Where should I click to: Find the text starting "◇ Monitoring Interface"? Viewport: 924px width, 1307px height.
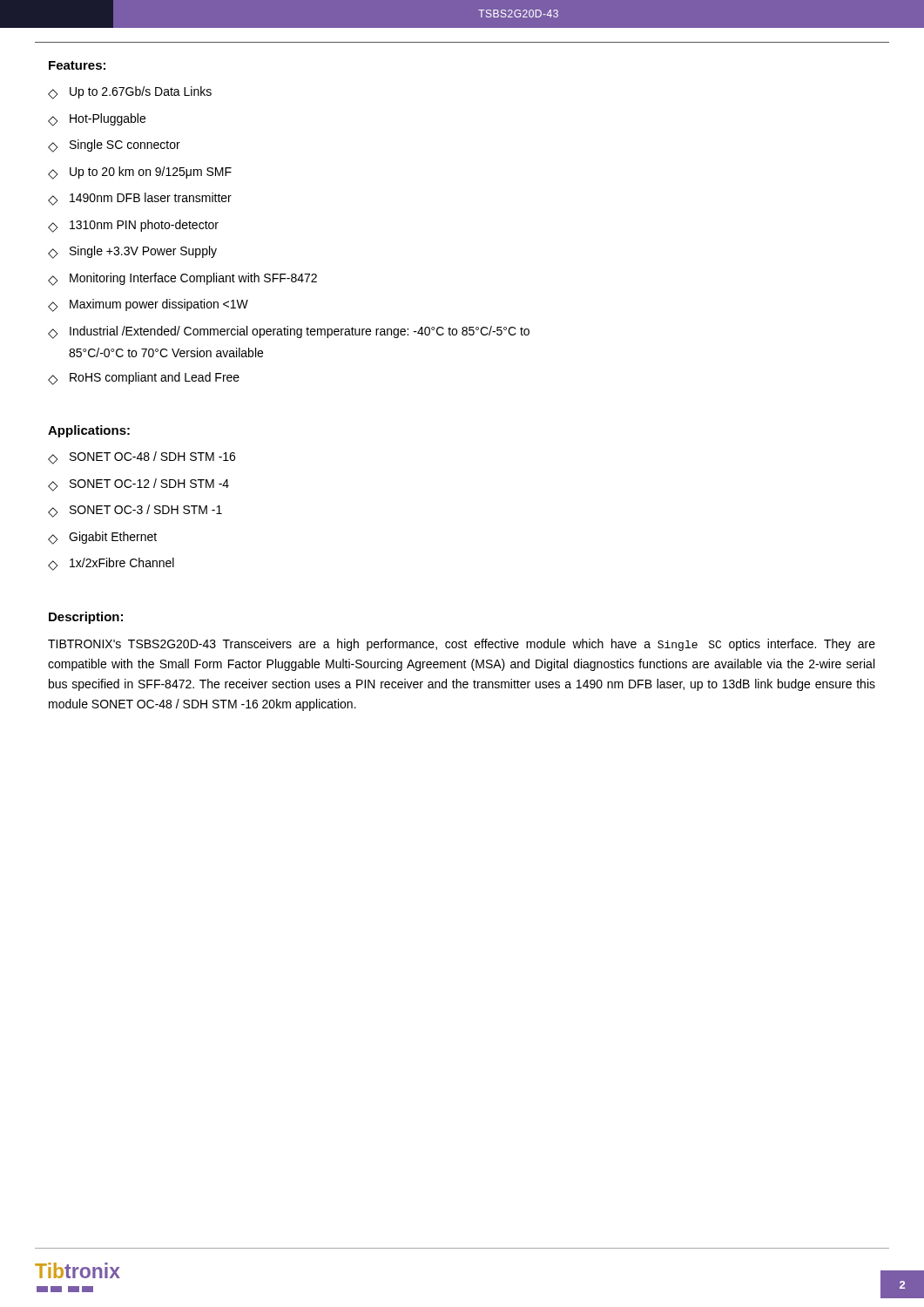click(182, 279)
